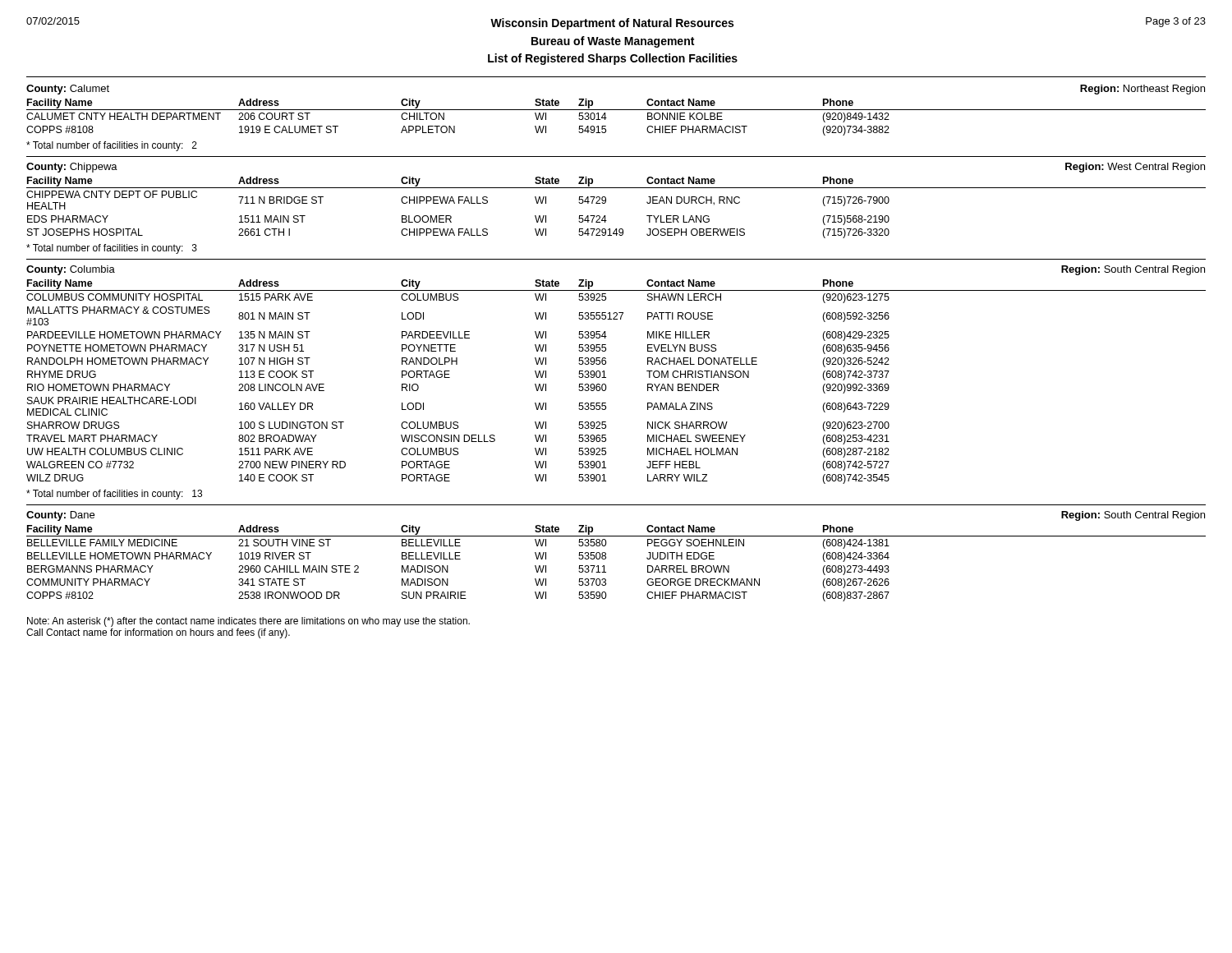Find "County: Dane Region: South Central Region" on this page
The width and height of the screenshot is (1232, 953).
tap(616, 515)
